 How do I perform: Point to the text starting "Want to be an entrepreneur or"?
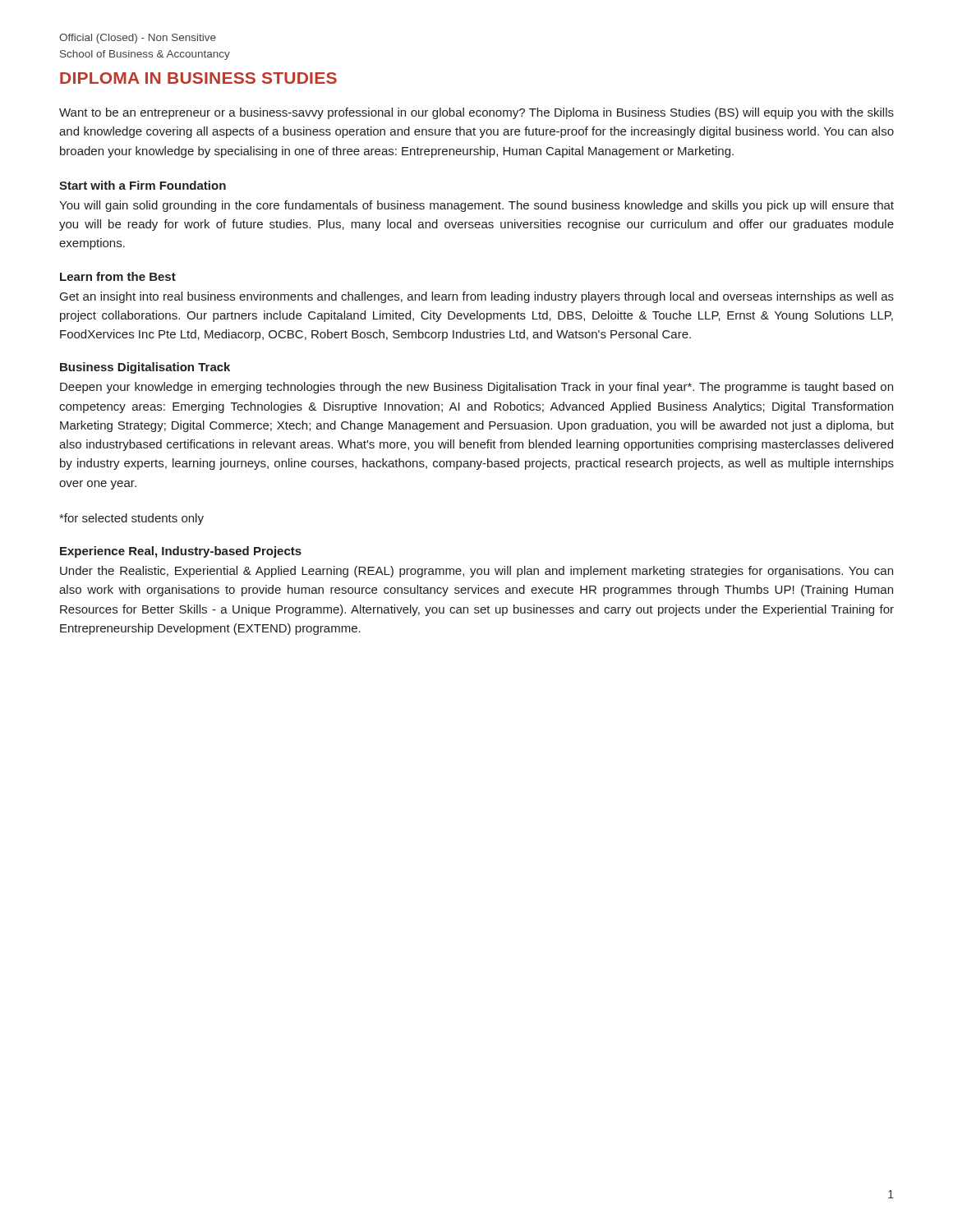coord(476,131)
